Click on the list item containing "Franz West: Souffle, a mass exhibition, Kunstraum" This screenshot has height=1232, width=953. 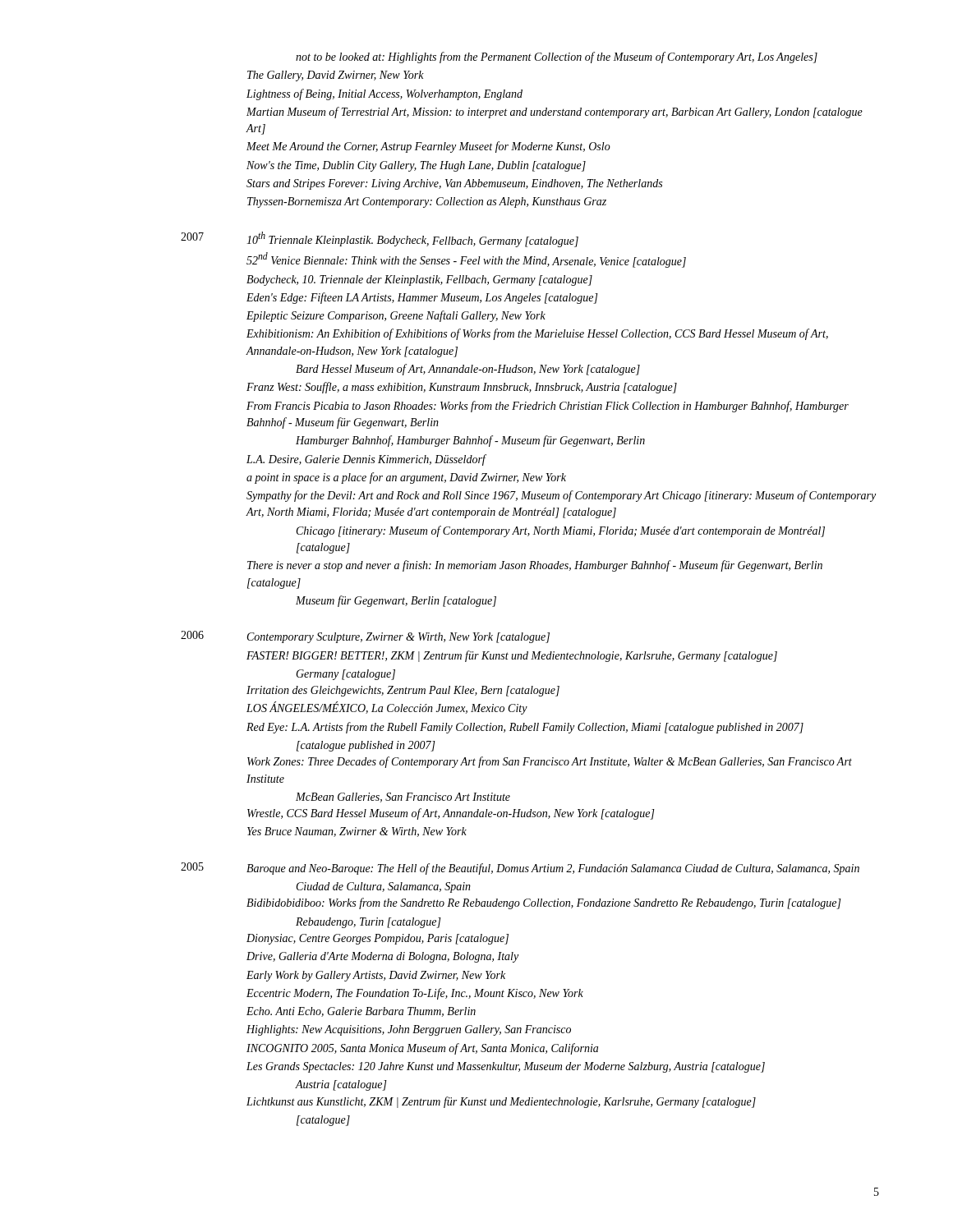[462, 388]
